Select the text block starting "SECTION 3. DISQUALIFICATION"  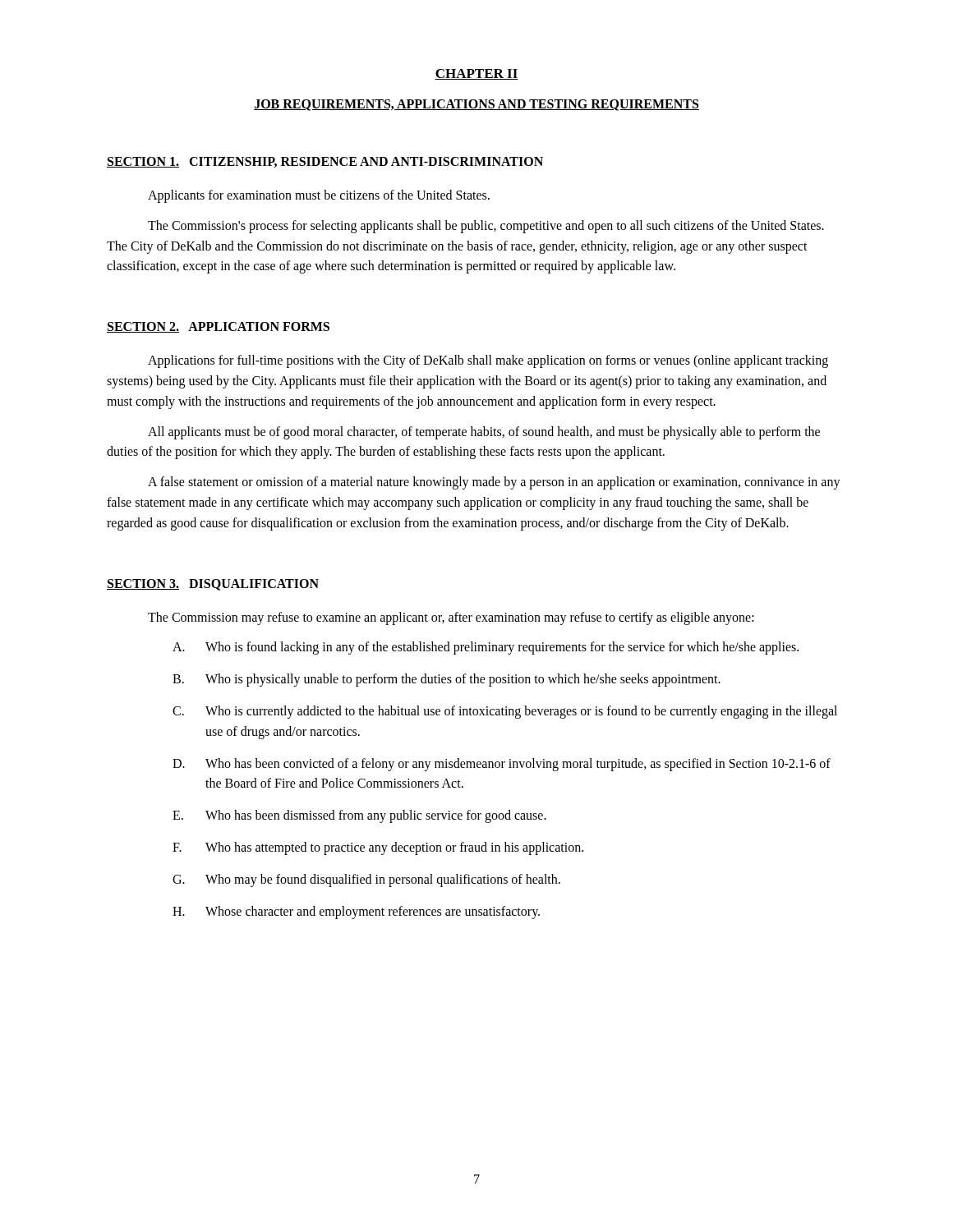(x=213, y=584)
